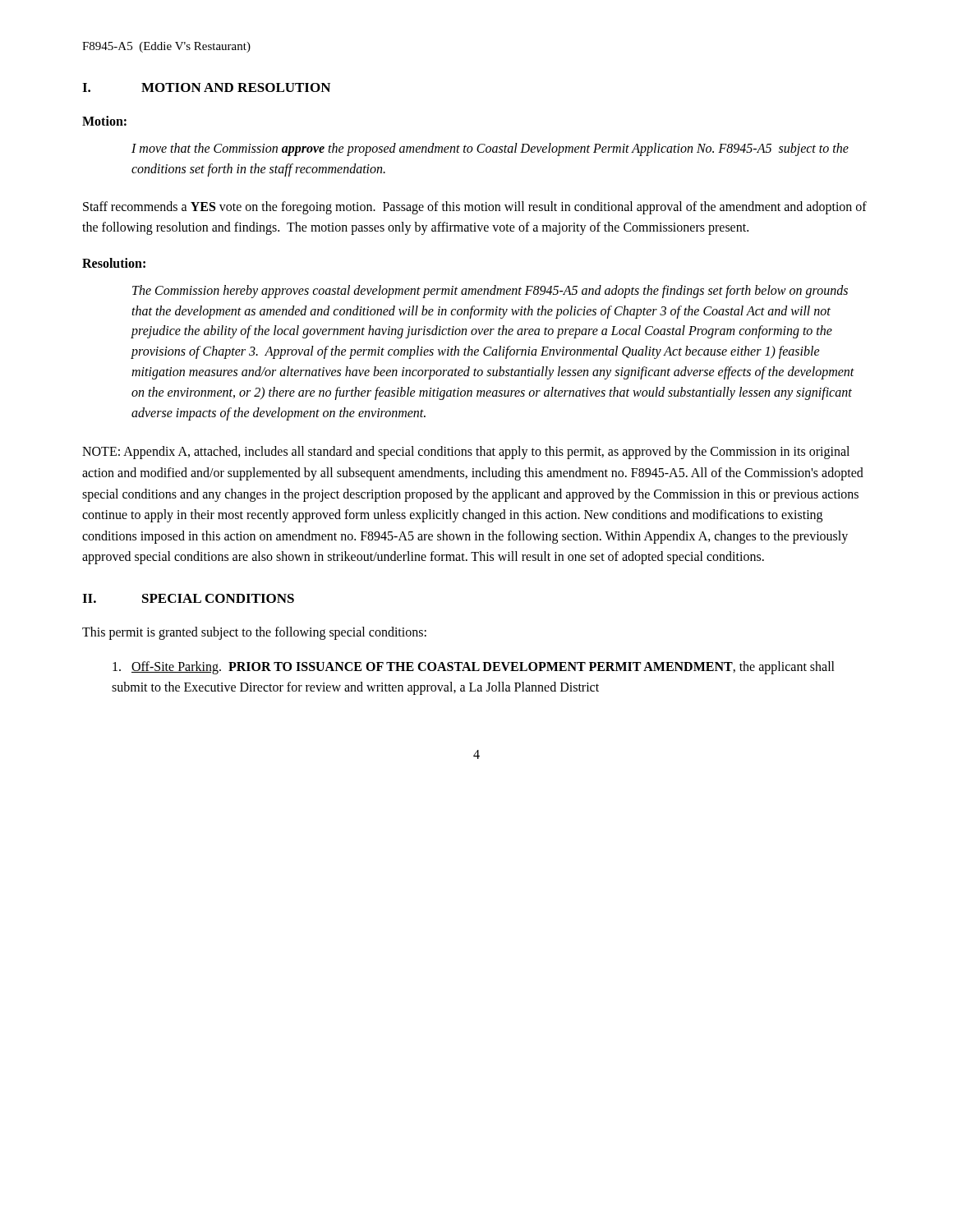
Task: Locate the text block with the text "Staff recommends a YES"
Action: [x=474, y=217]
